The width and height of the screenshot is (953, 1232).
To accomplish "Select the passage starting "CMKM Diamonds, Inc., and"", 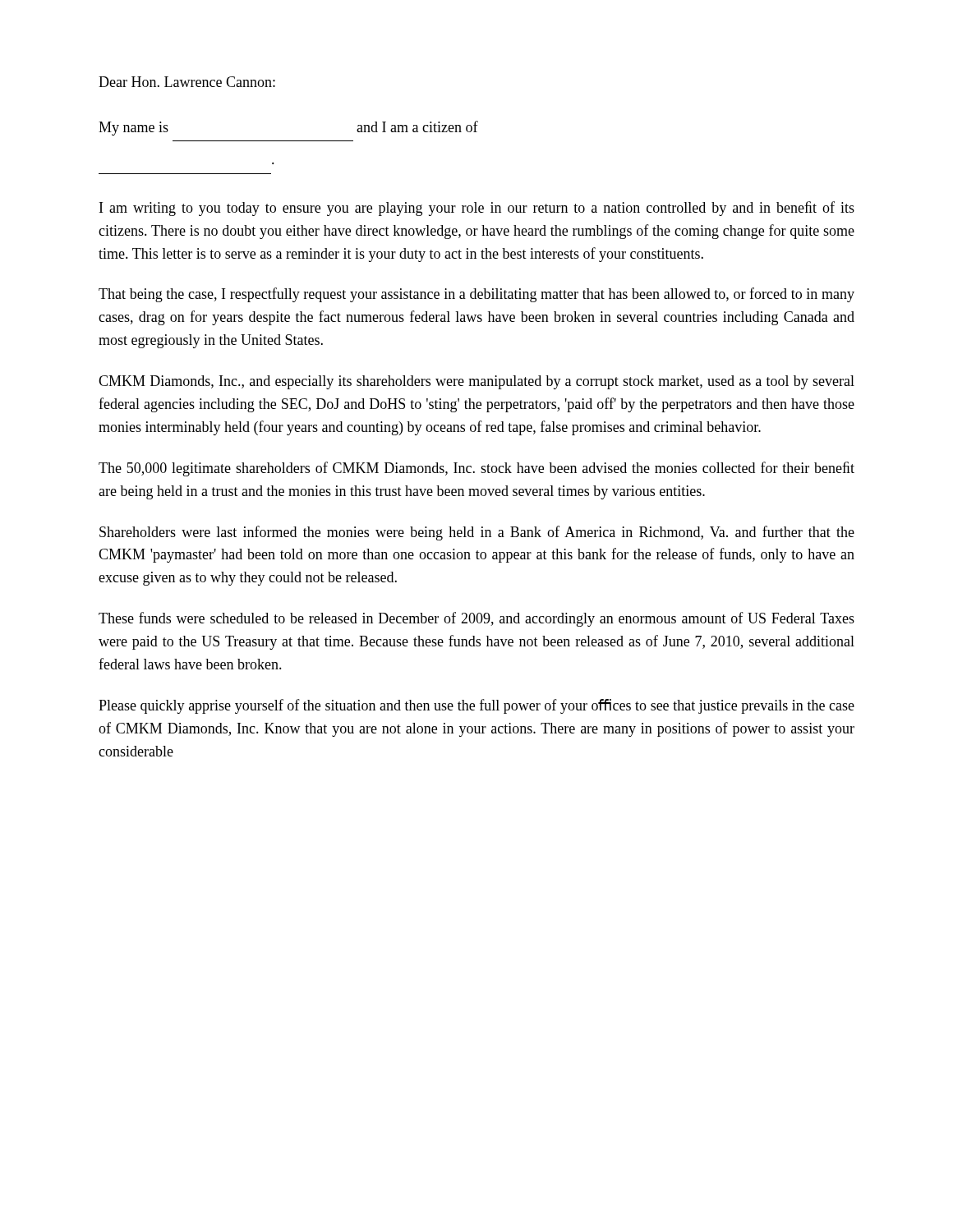I will coord(476,404).
